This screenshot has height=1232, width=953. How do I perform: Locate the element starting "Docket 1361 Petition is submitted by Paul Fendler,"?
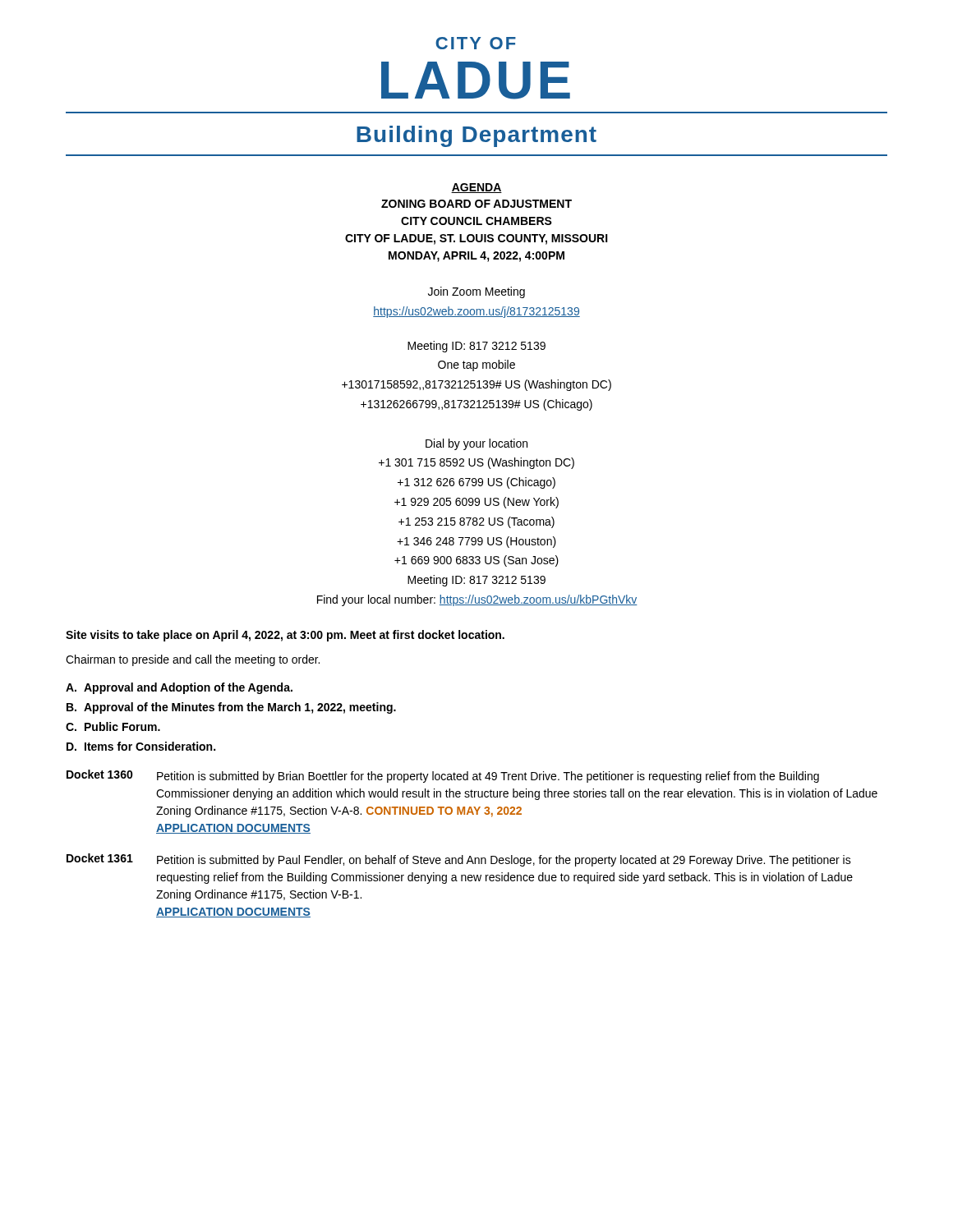coord(476,886)
